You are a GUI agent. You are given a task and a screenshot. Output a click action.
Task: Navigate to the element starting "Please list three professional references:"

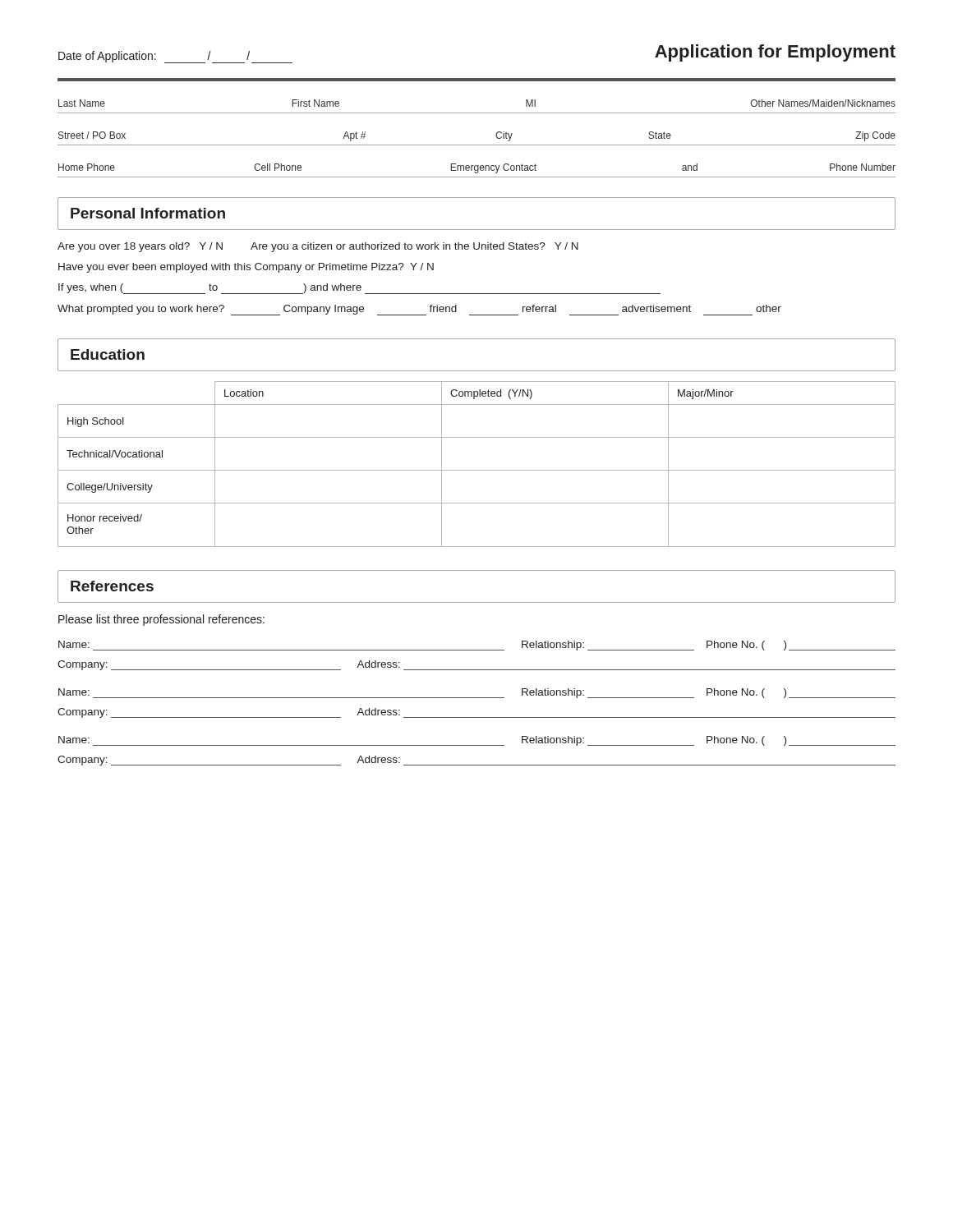[161, 619]
